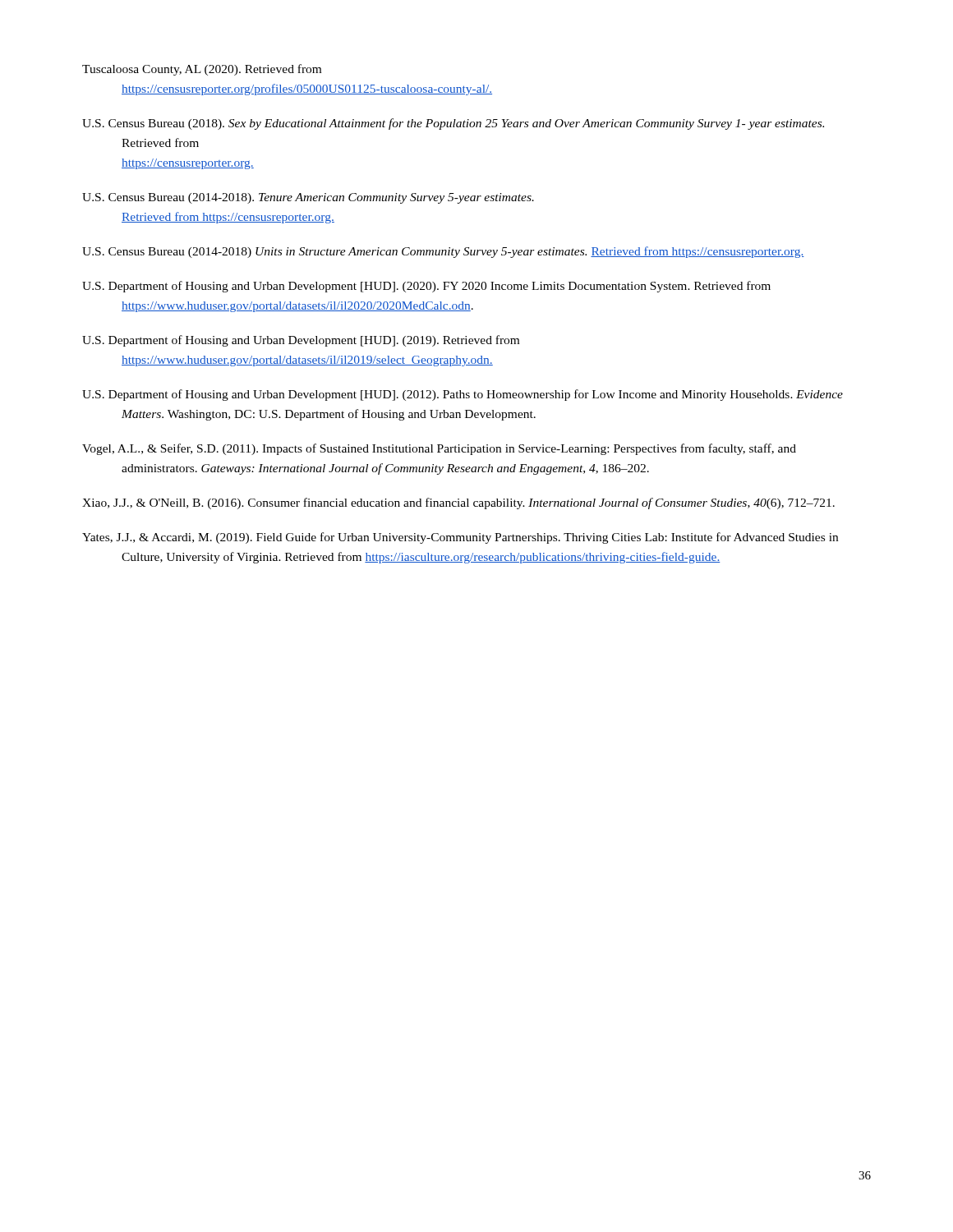Select the block starting "Tuscaloosa County, AL (2020). Retrieved from"

click(x=287, y=80)
